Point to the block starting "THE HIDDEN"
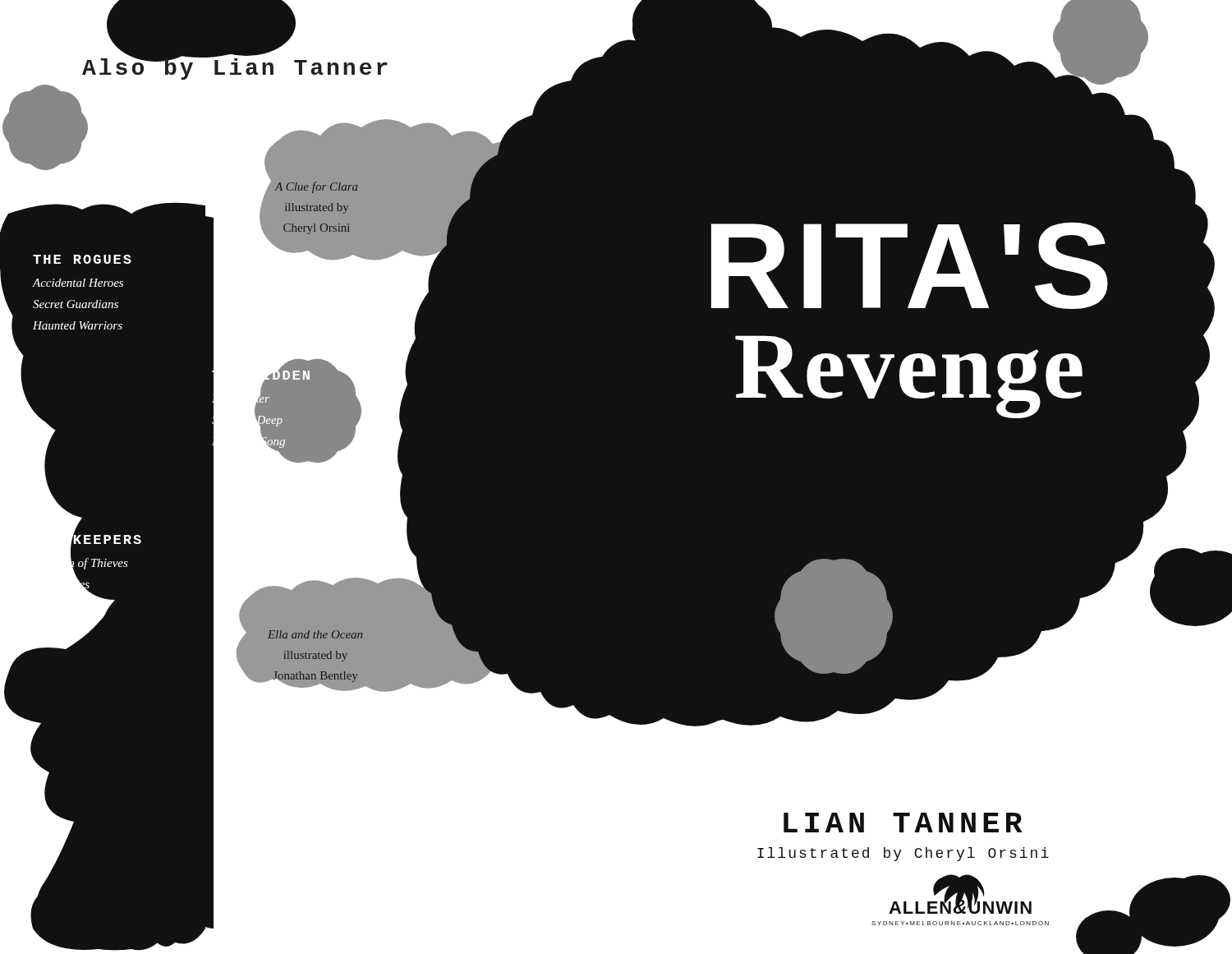Image resolution: width=1232 pixels, height=954 pixels. point(262,376)
